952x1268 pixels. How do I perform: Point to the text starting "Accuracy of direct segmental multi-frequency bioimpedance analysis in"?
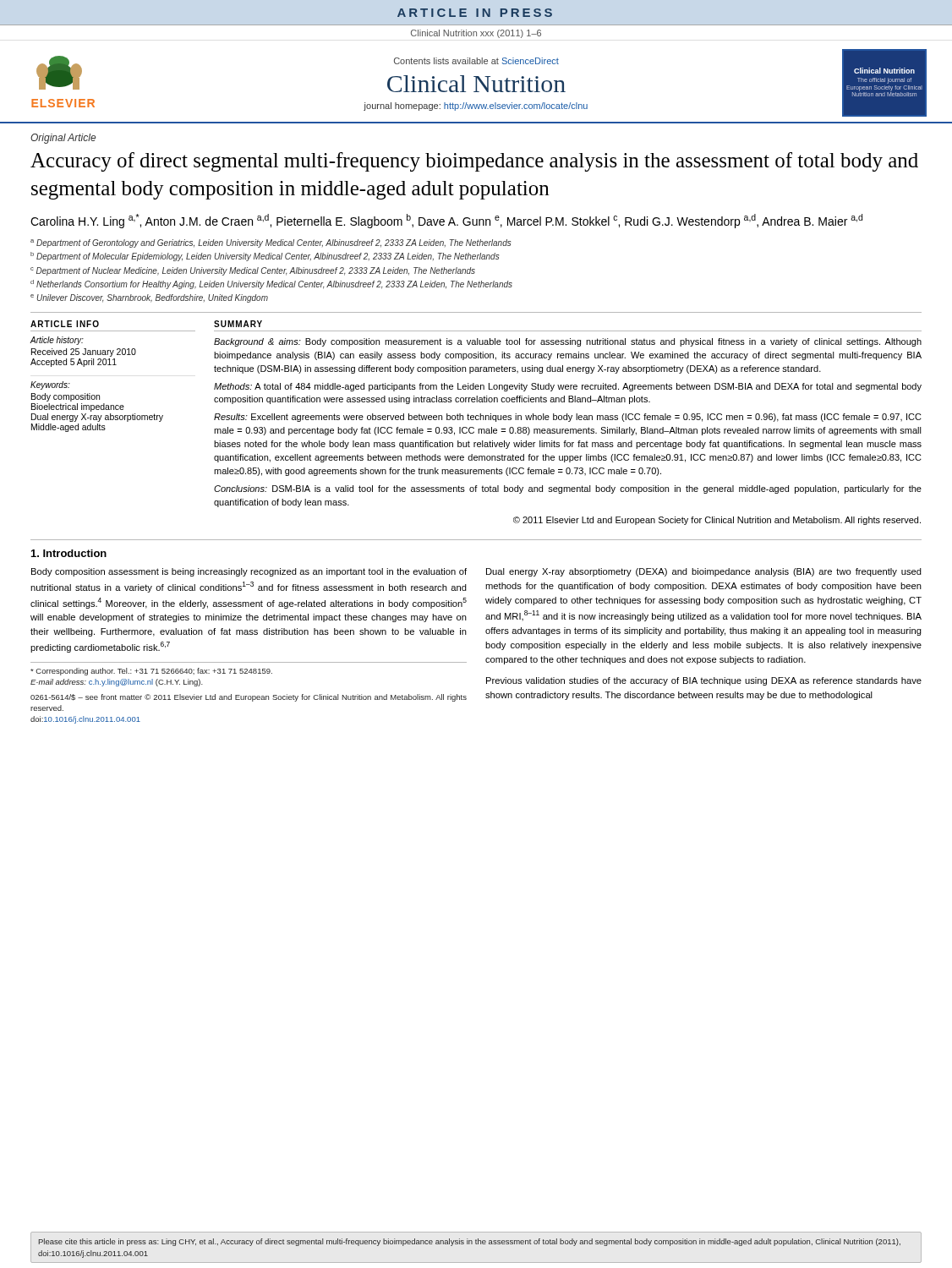[x=474, y=174]
